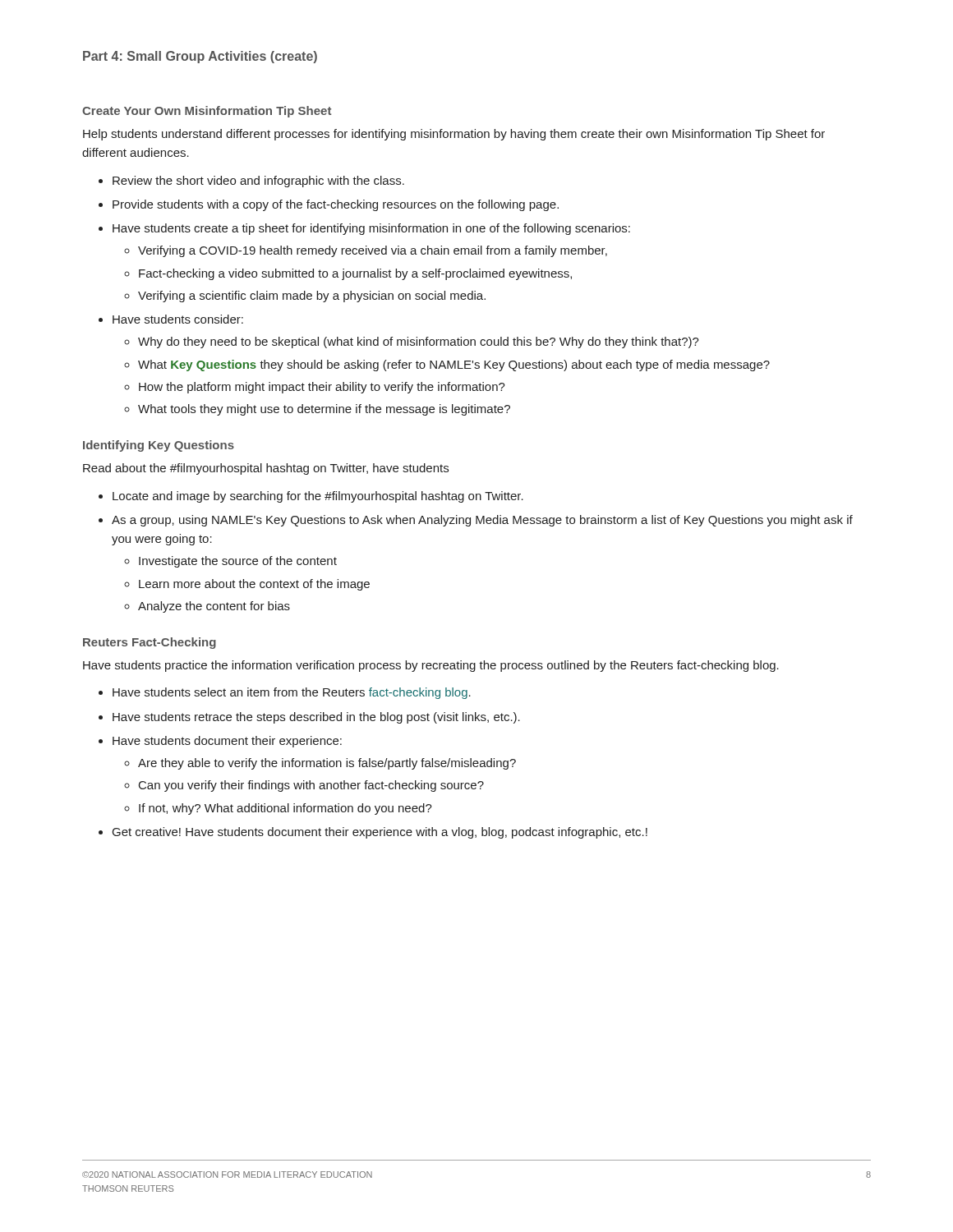953x1232 pixels.
Task: Point to the block beginning "Locate and image"
Action: [311, 497]
